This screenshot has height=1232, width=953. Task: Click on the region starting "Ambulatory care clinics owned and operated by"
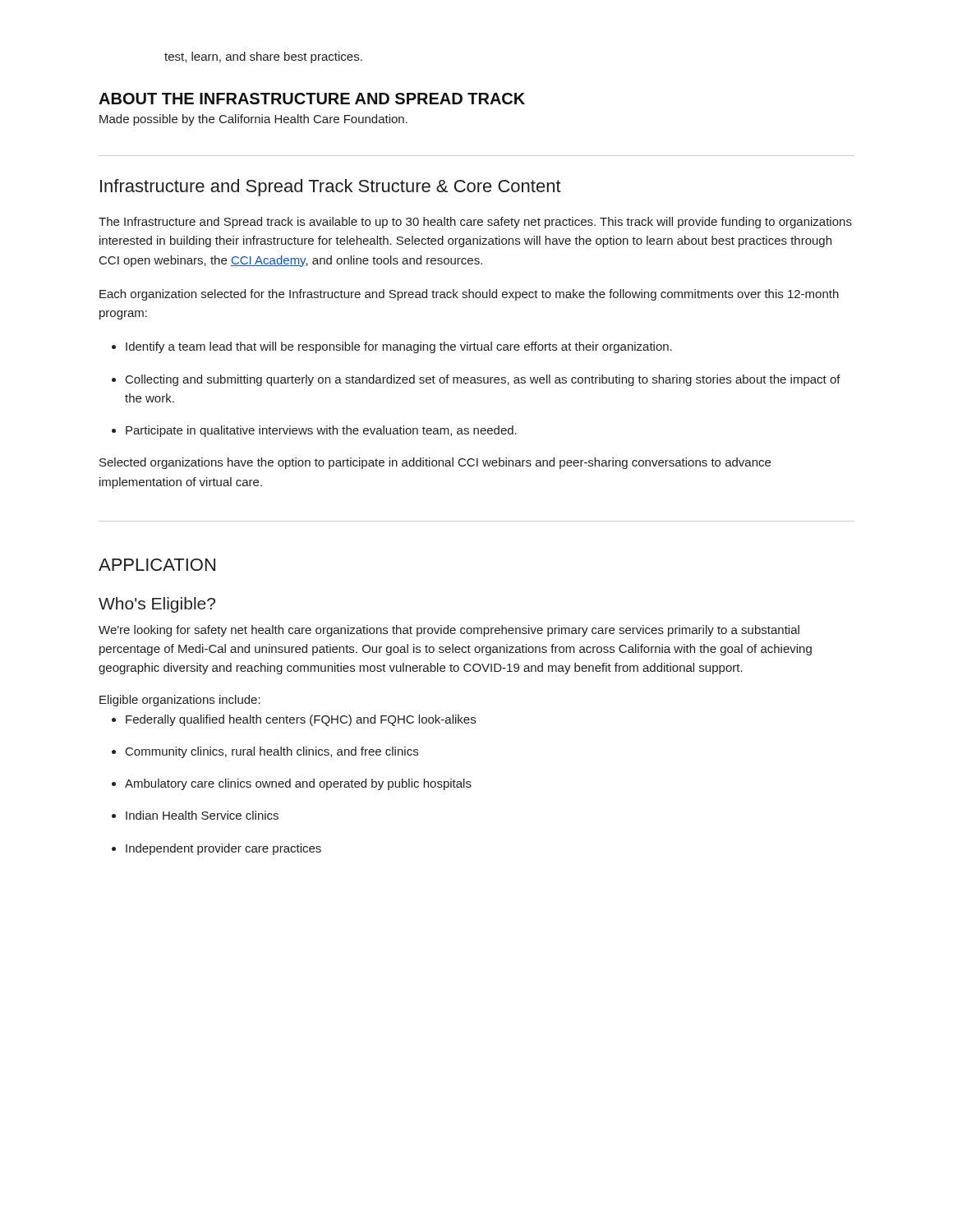pos(476,783)
